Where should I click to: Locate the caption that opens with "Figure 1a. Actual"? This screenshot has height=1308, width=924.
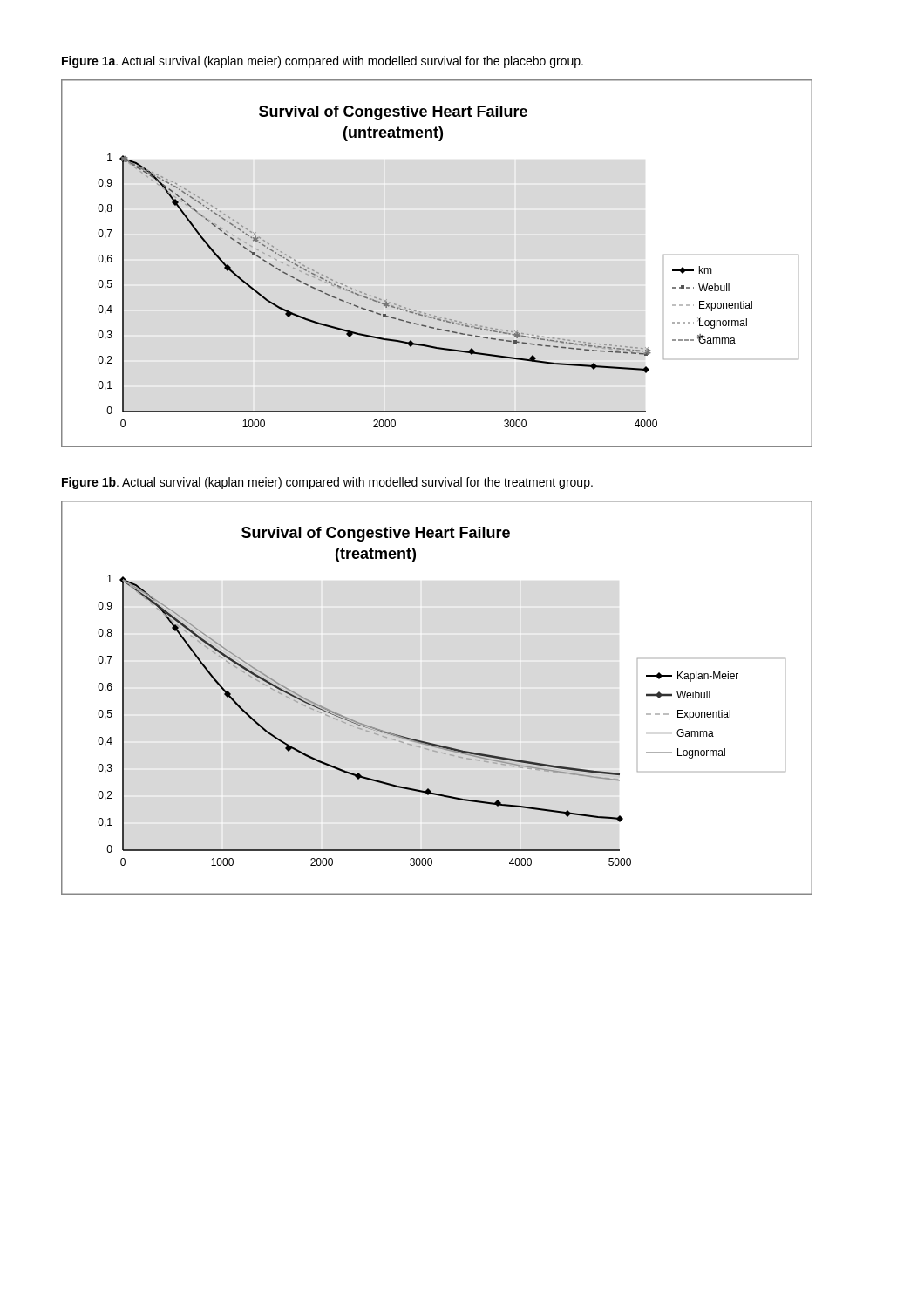[322, 61]
